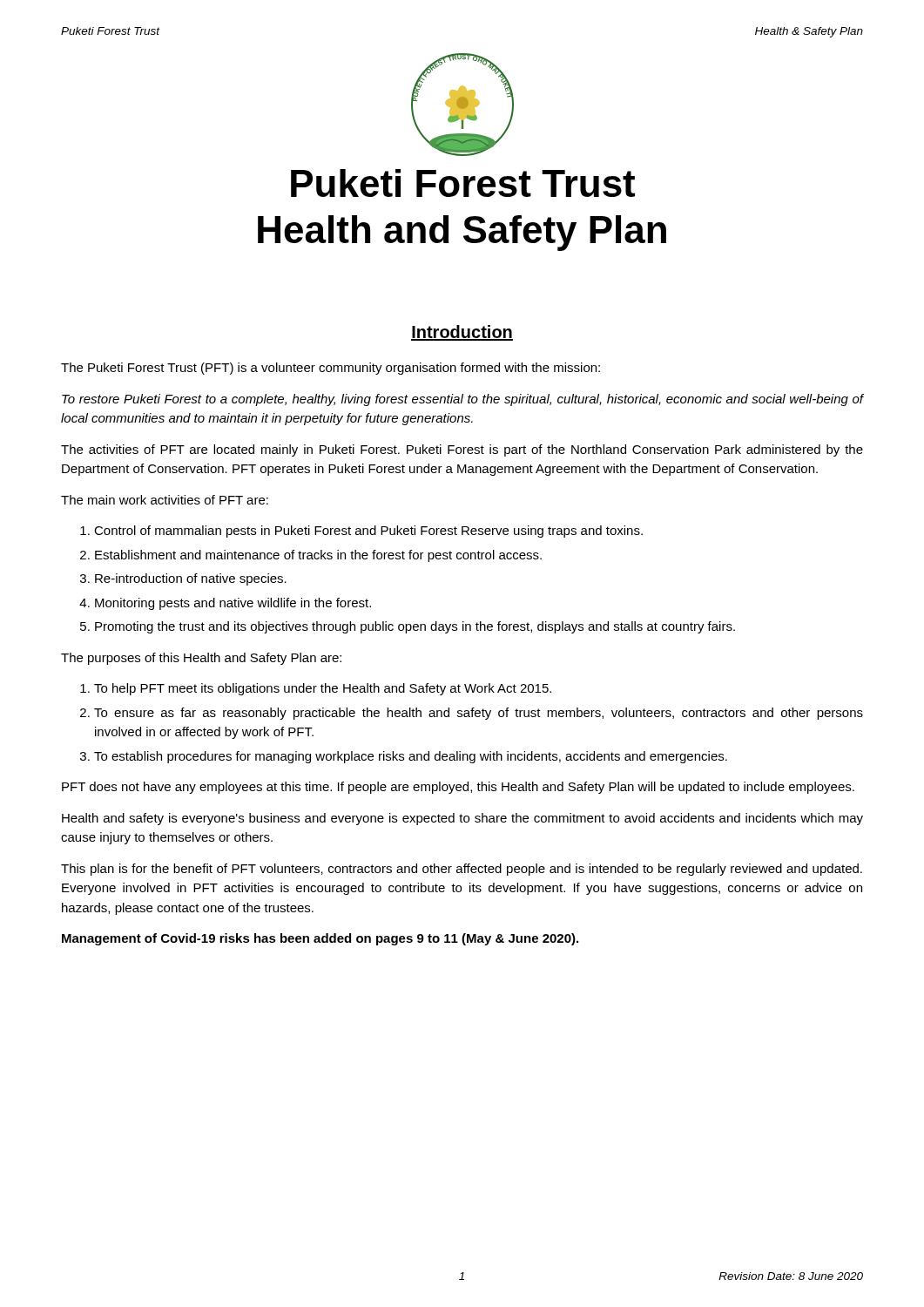Select the passage starting "To restore Puketi Forest to a complete, healthy,"
Viewport: 924px width, 1307px height.
[x=462, y=409]
